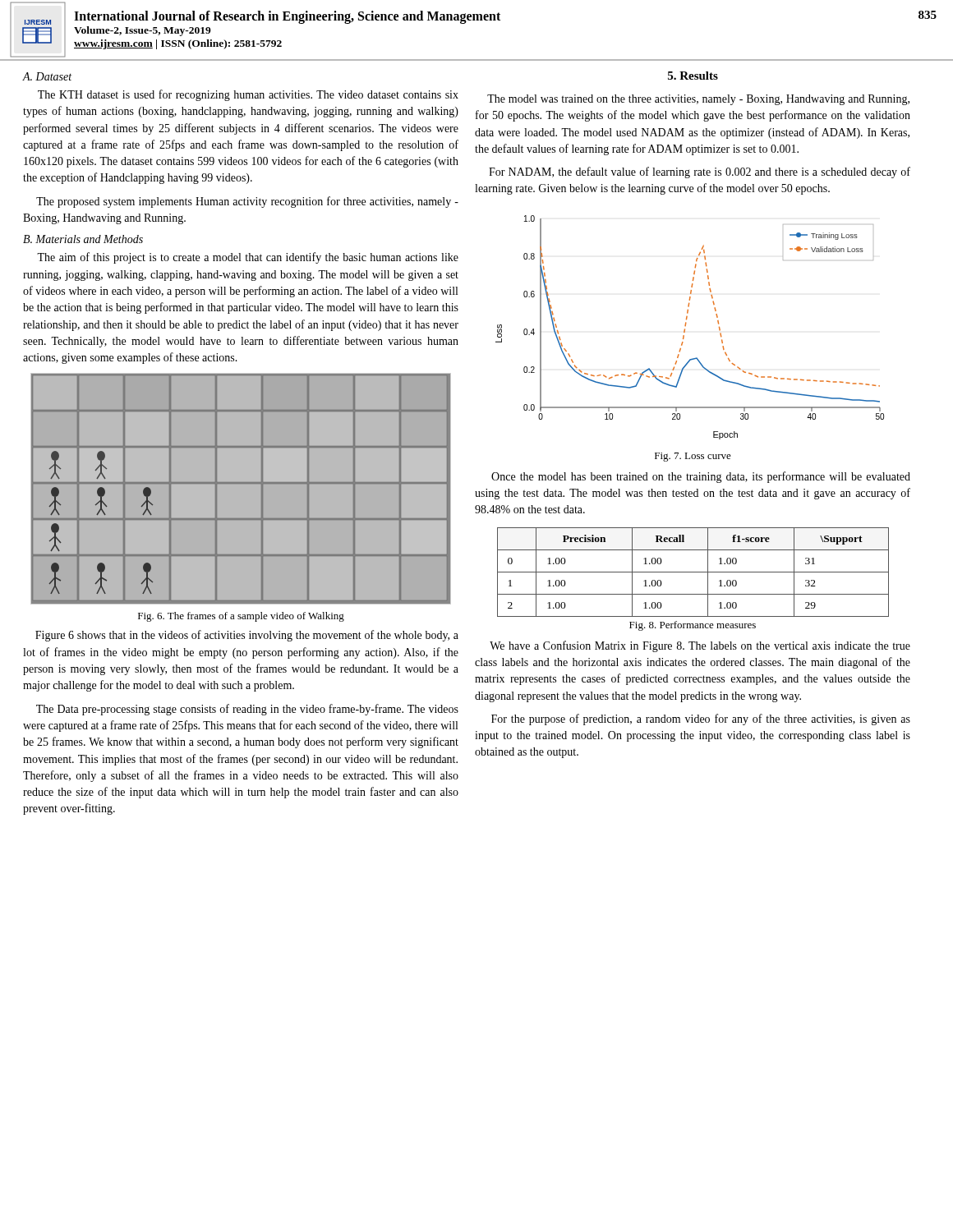Image resolution: width=953 pixels, height=1232 pixels.
Task: Locate the text block that says "For the purpose of prediction, a"
Action: click(693, 736)
